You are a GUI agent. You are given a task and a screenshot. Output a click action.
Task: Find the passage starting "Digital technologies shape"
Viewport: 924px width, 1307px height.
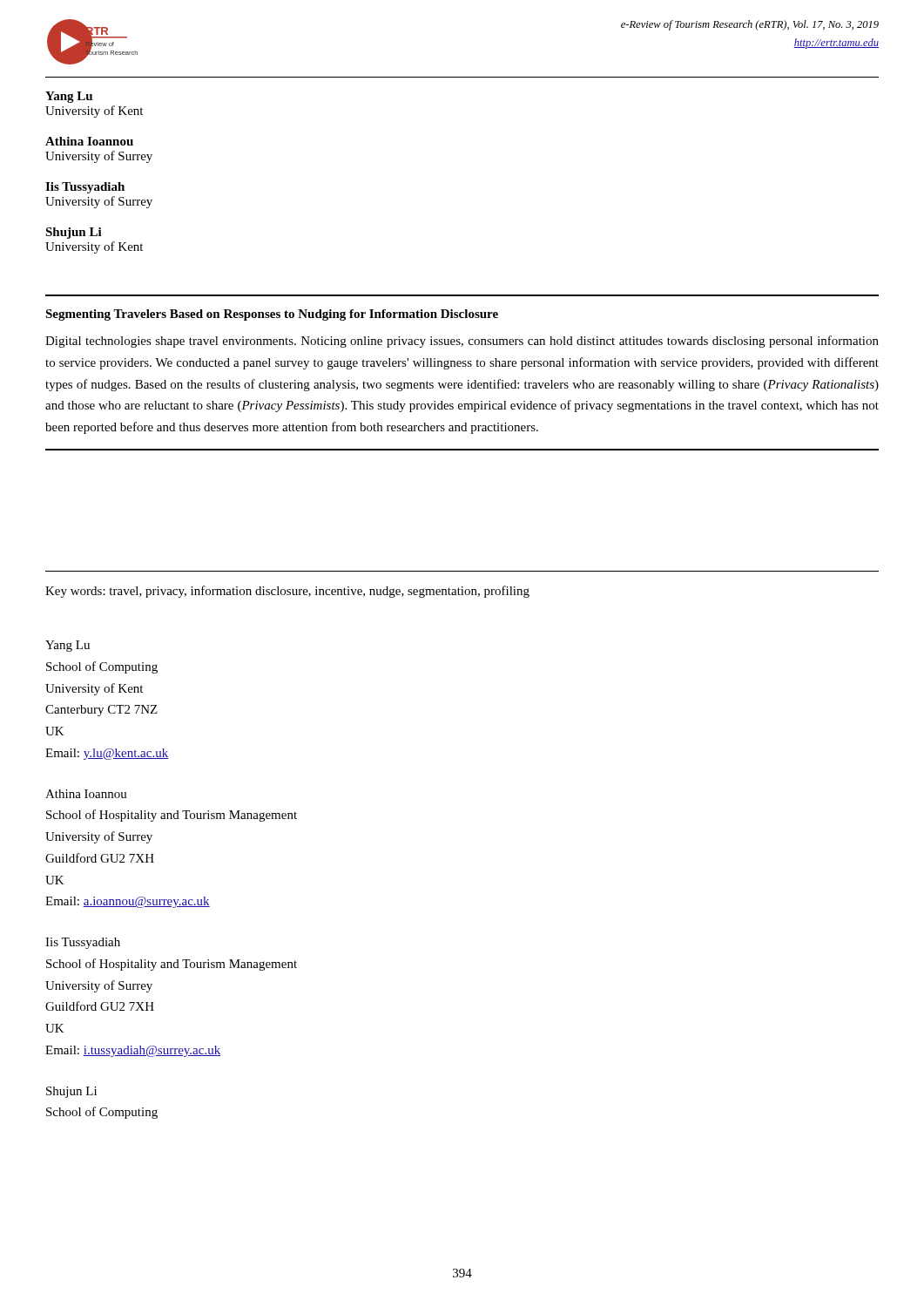[462, 384]
